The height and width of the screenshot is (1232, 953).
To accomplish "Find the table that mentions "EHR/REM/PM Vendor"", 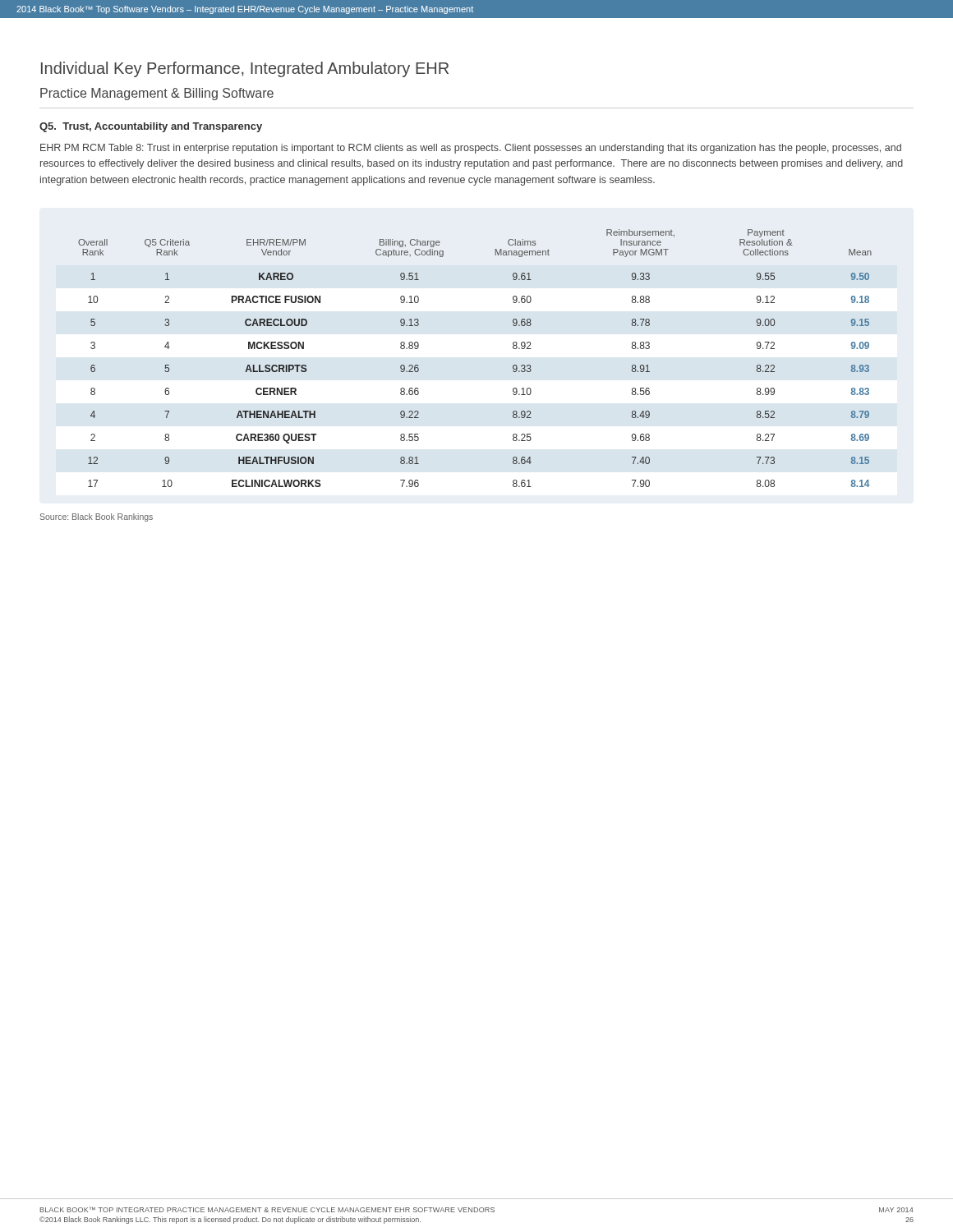I will click(x=476, y=356).
